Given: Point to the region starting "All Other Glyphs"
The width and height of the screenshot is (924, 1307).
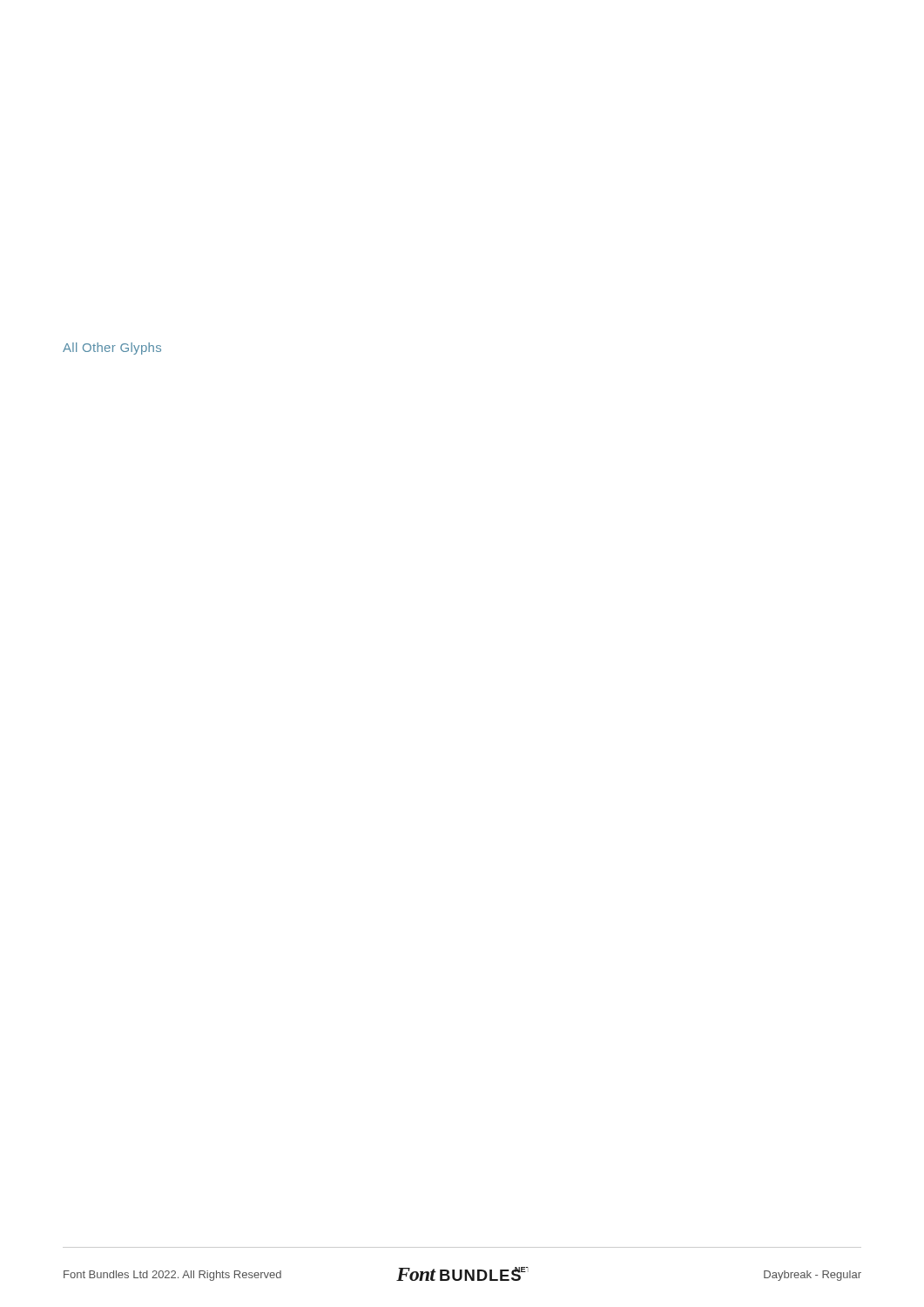Looking at the screenshot, I should 112,347.
